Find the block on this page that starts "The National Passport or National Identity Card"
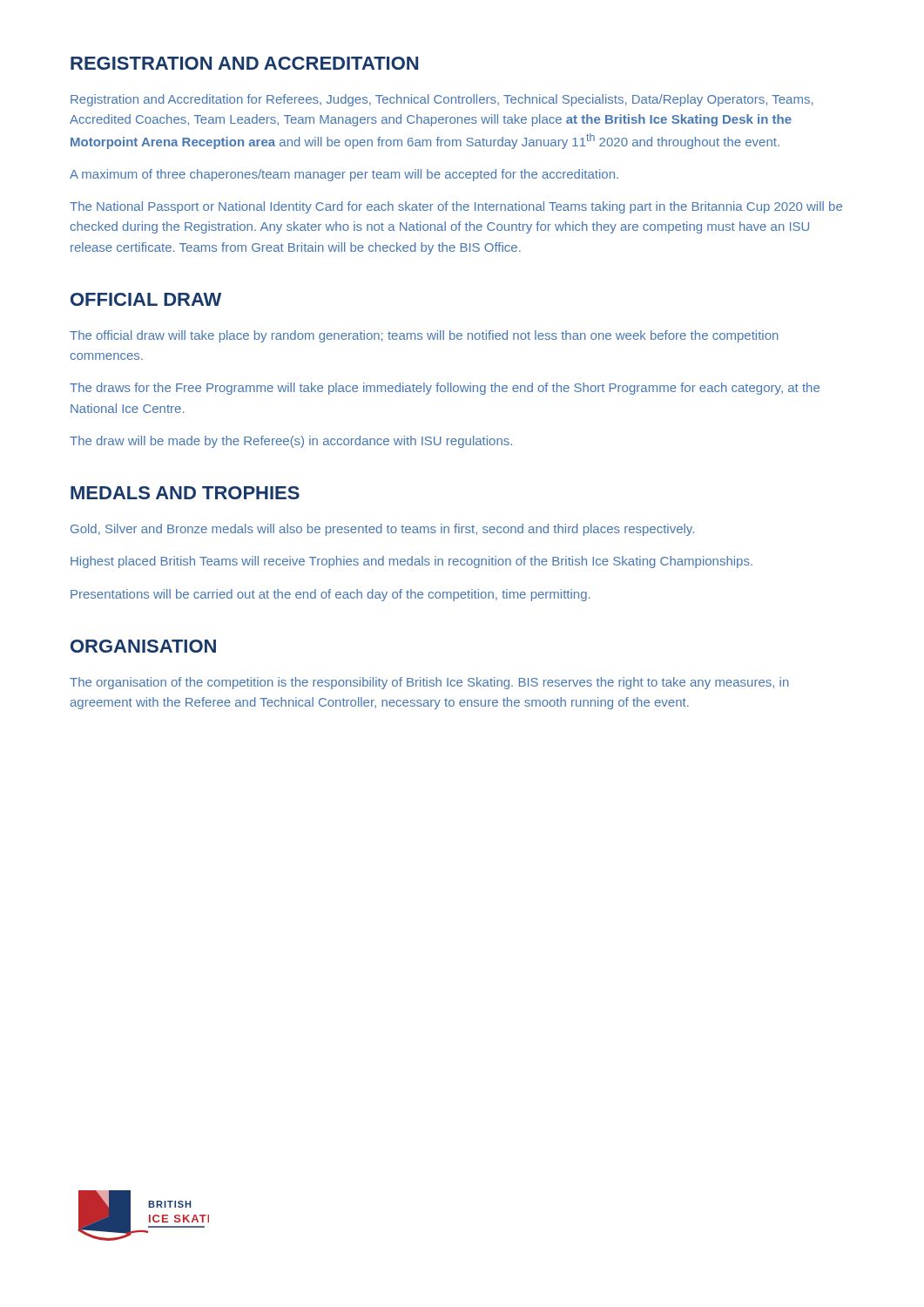This screenshot has width=924, height=1307. 456,226
